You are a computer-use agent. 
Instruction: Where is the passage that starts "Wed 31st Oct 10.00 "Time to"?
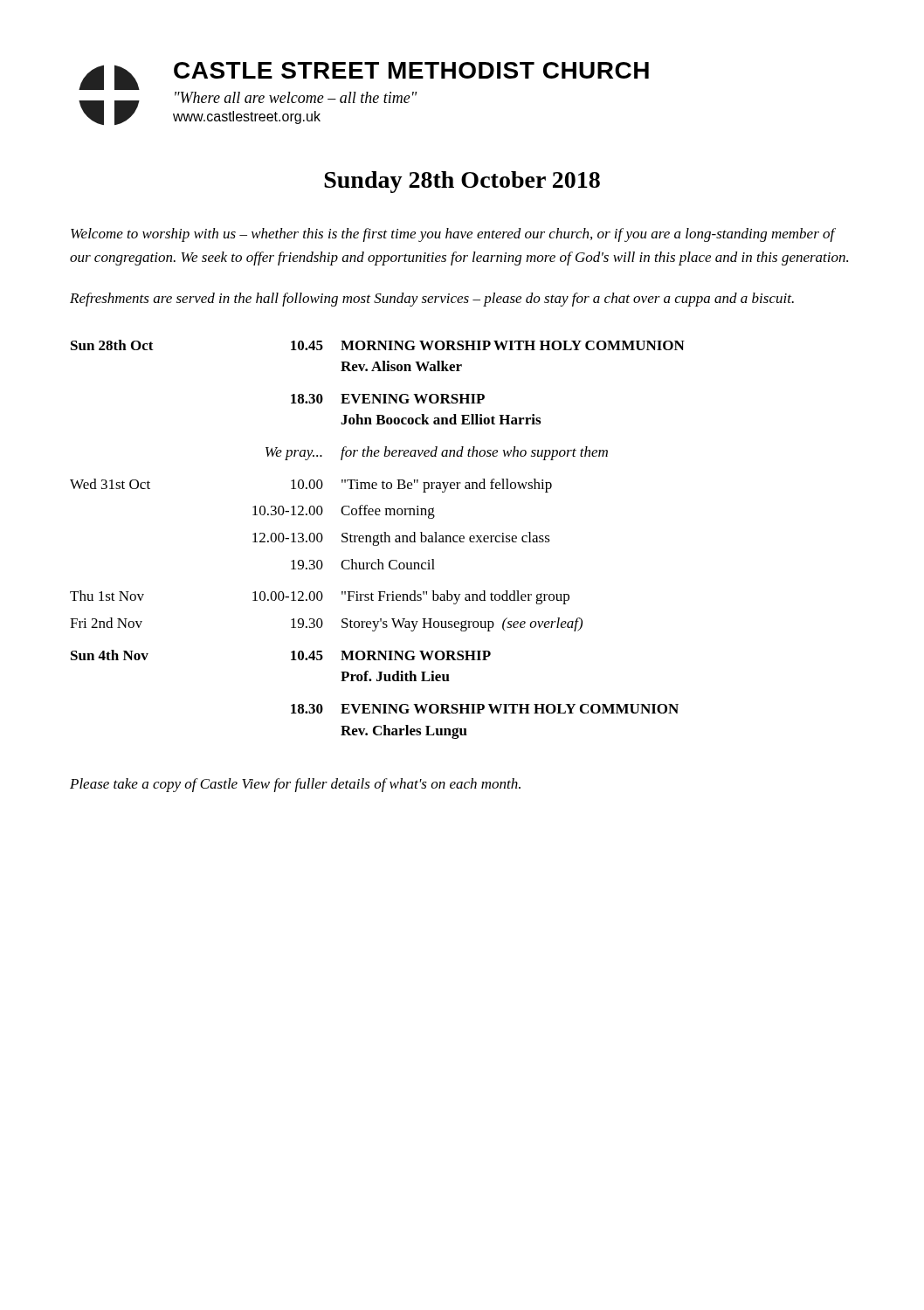pyautogui.click(x=462, y=485)
